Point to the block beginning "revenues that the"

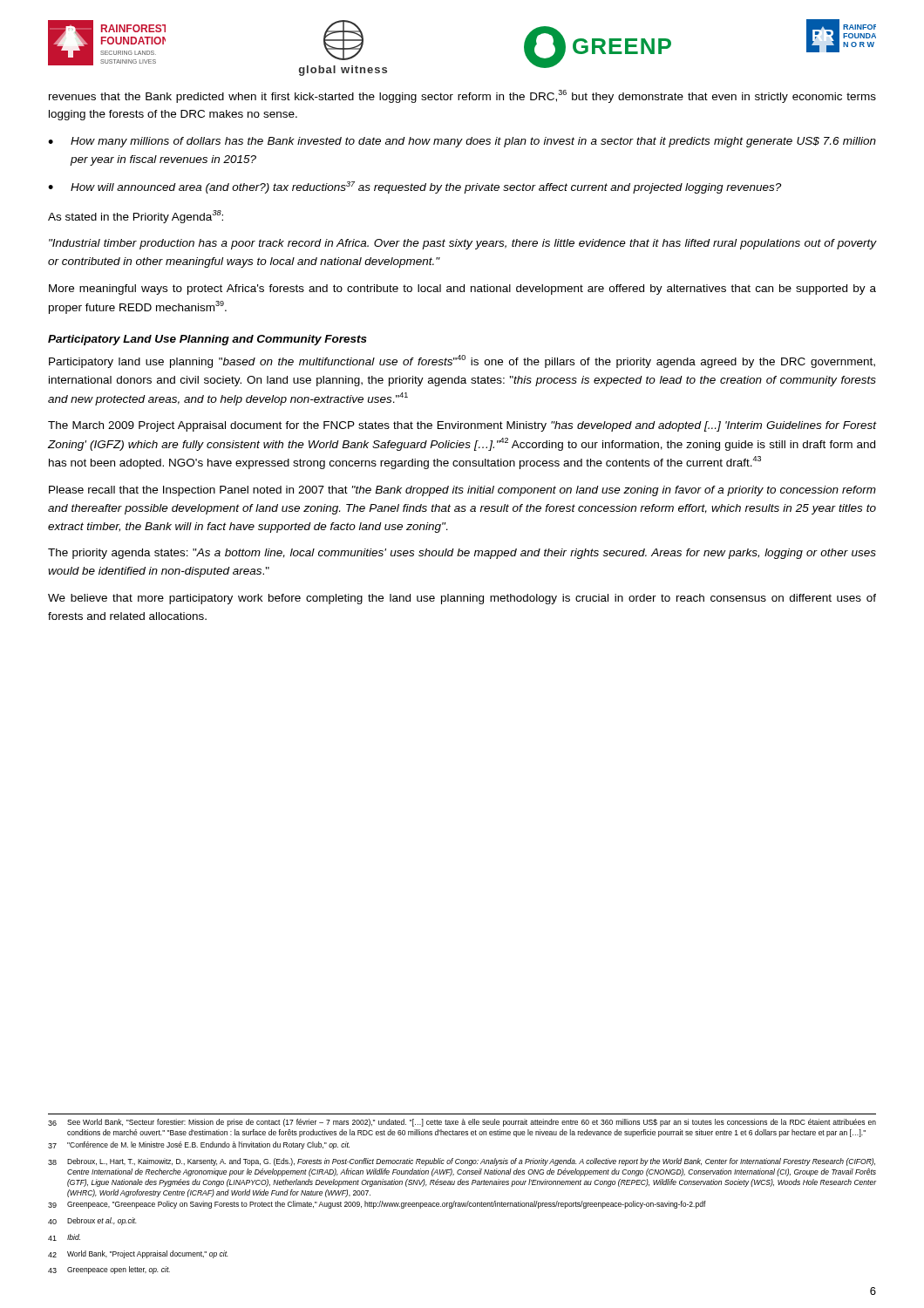(x=462, y=104)
